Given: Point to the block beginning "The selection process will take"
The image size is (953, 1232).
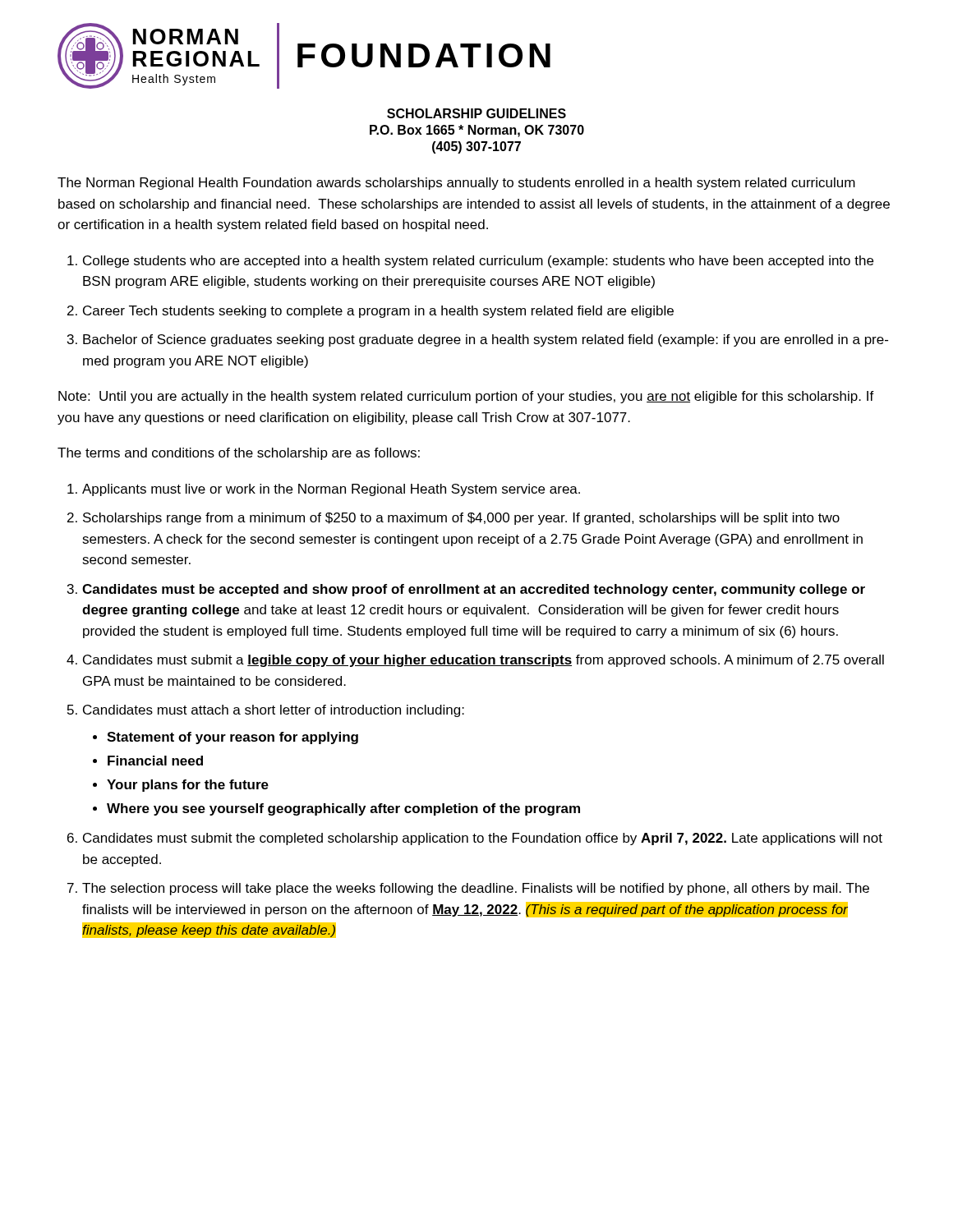Looking at the screenshot, I should [476, 909].
